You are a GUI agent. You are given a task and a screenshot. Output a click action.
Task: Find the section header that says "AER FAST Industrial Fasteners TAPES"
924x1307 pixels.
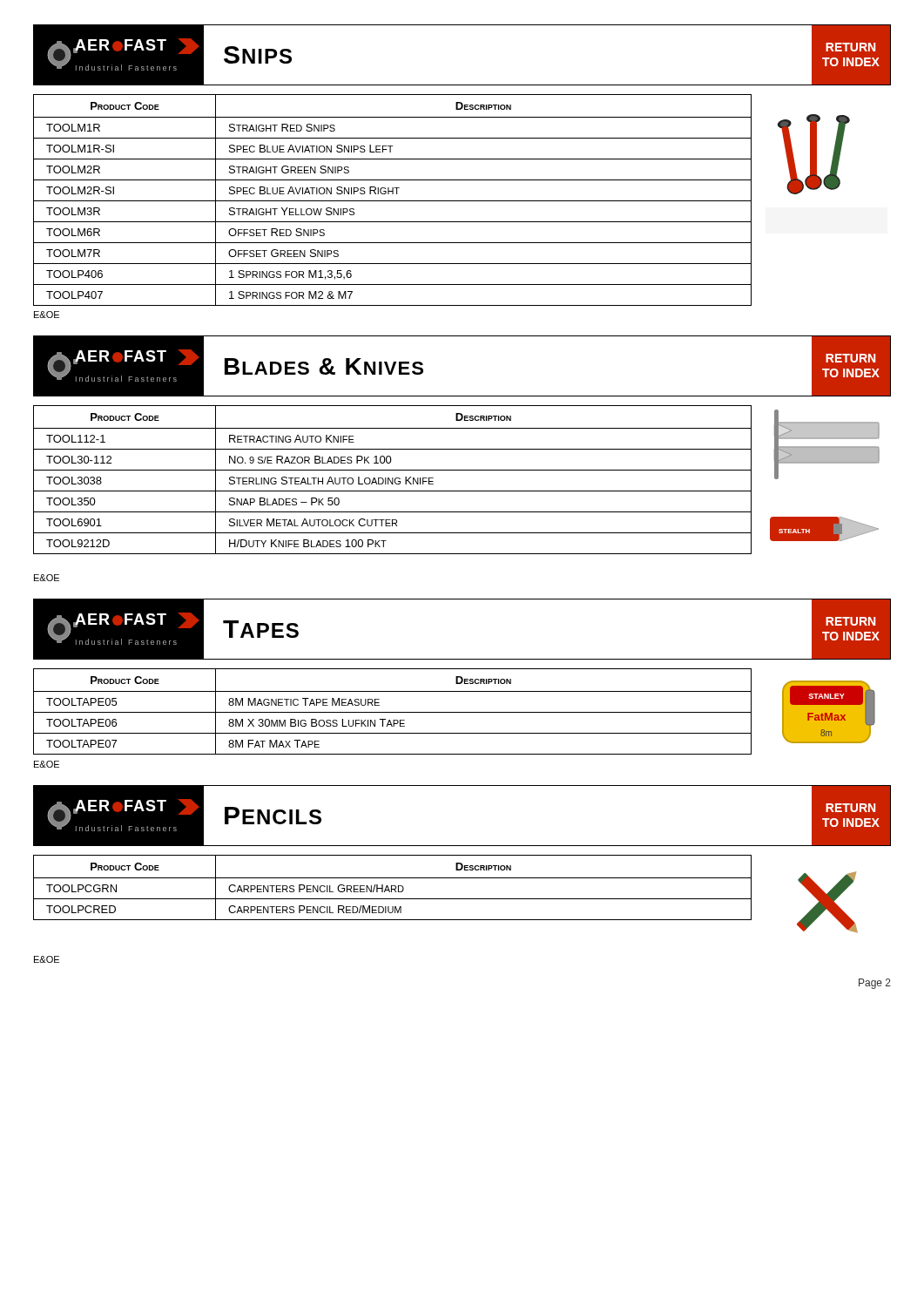click(462, 629)
